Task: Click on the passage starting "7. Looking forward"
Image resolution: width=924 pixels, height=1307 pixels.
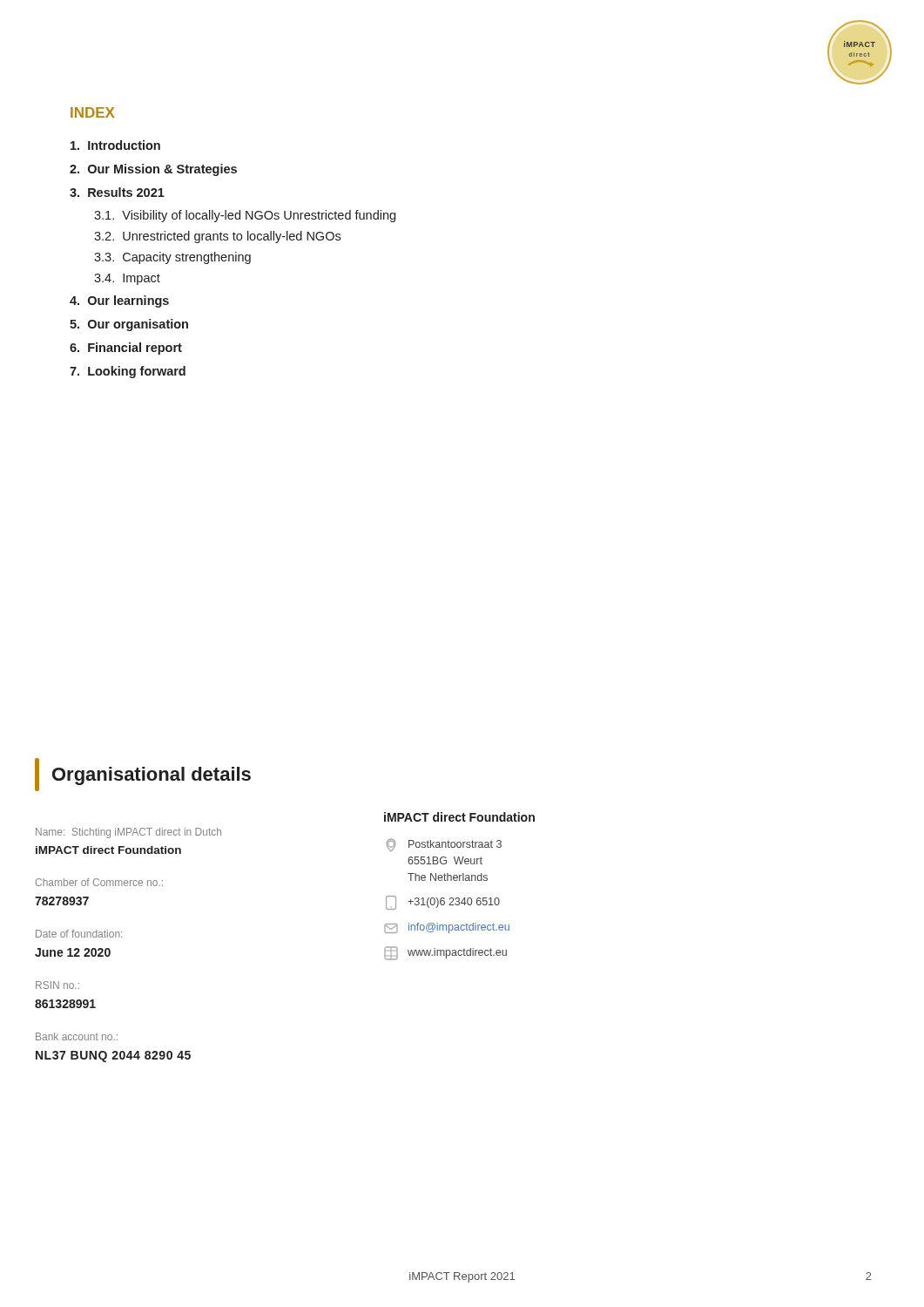Action: [128, 371]
